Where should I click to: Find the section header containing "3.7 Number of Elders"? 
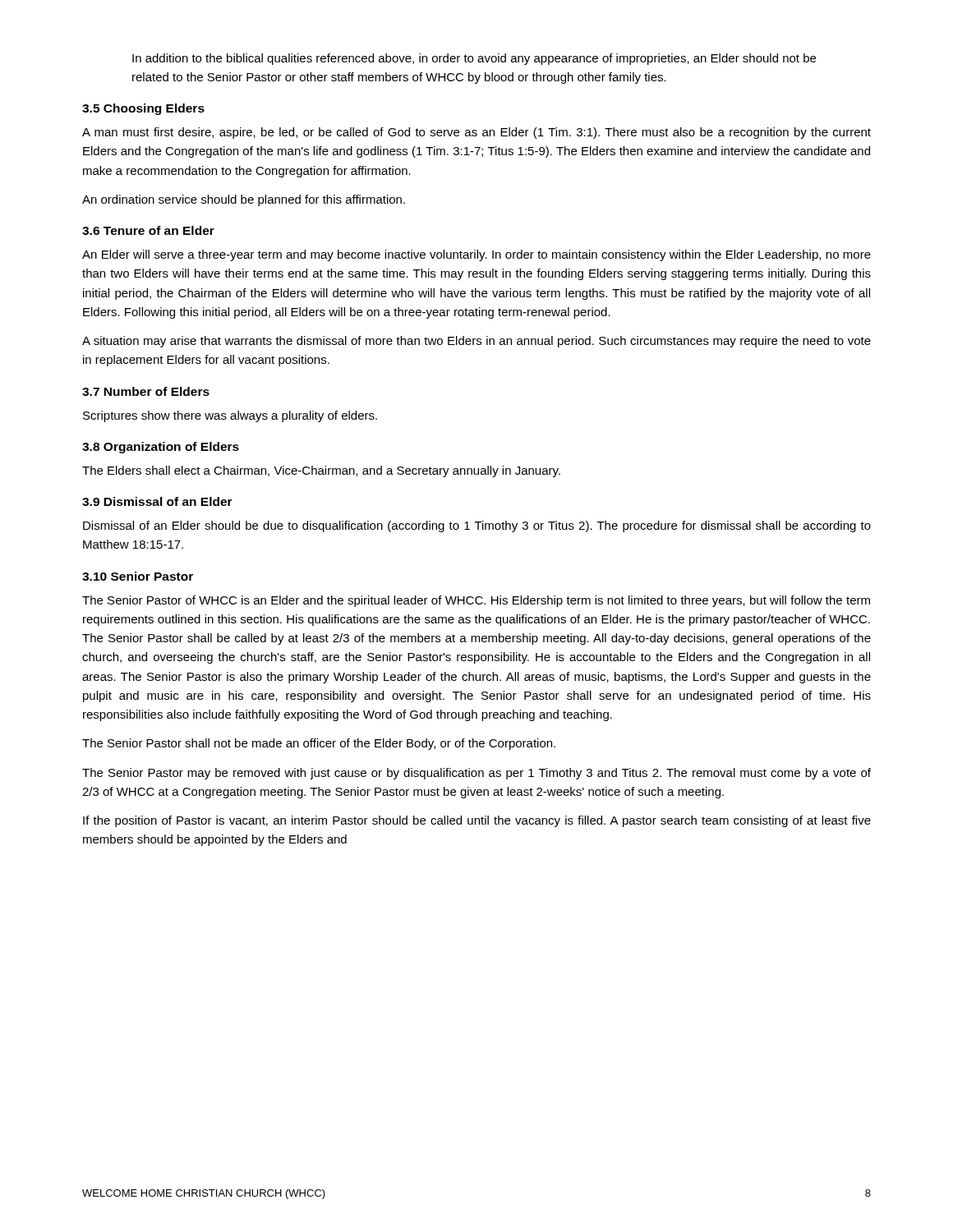146,391
